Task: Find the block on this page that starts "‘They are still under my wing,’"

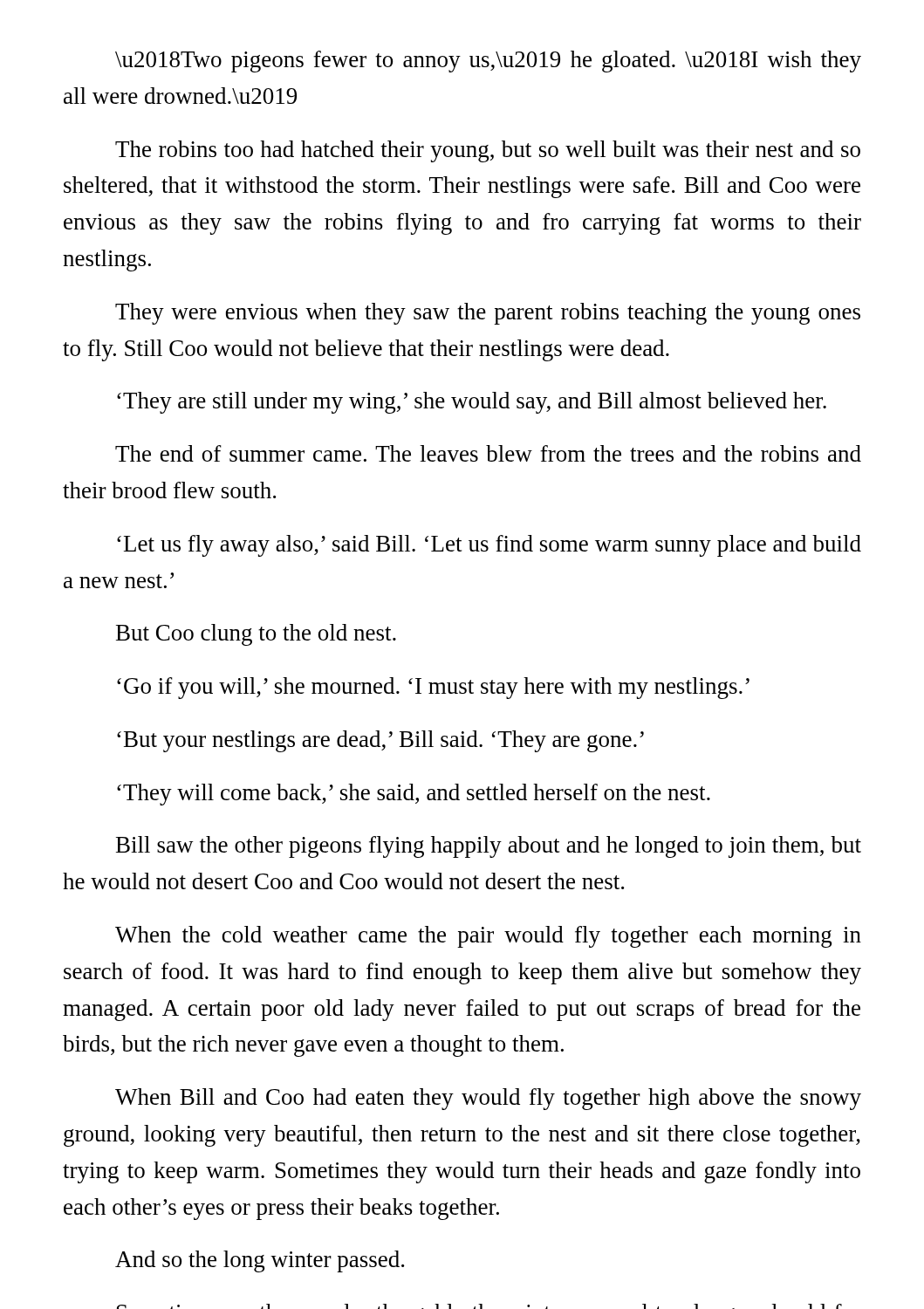Action: click(471, 401)
